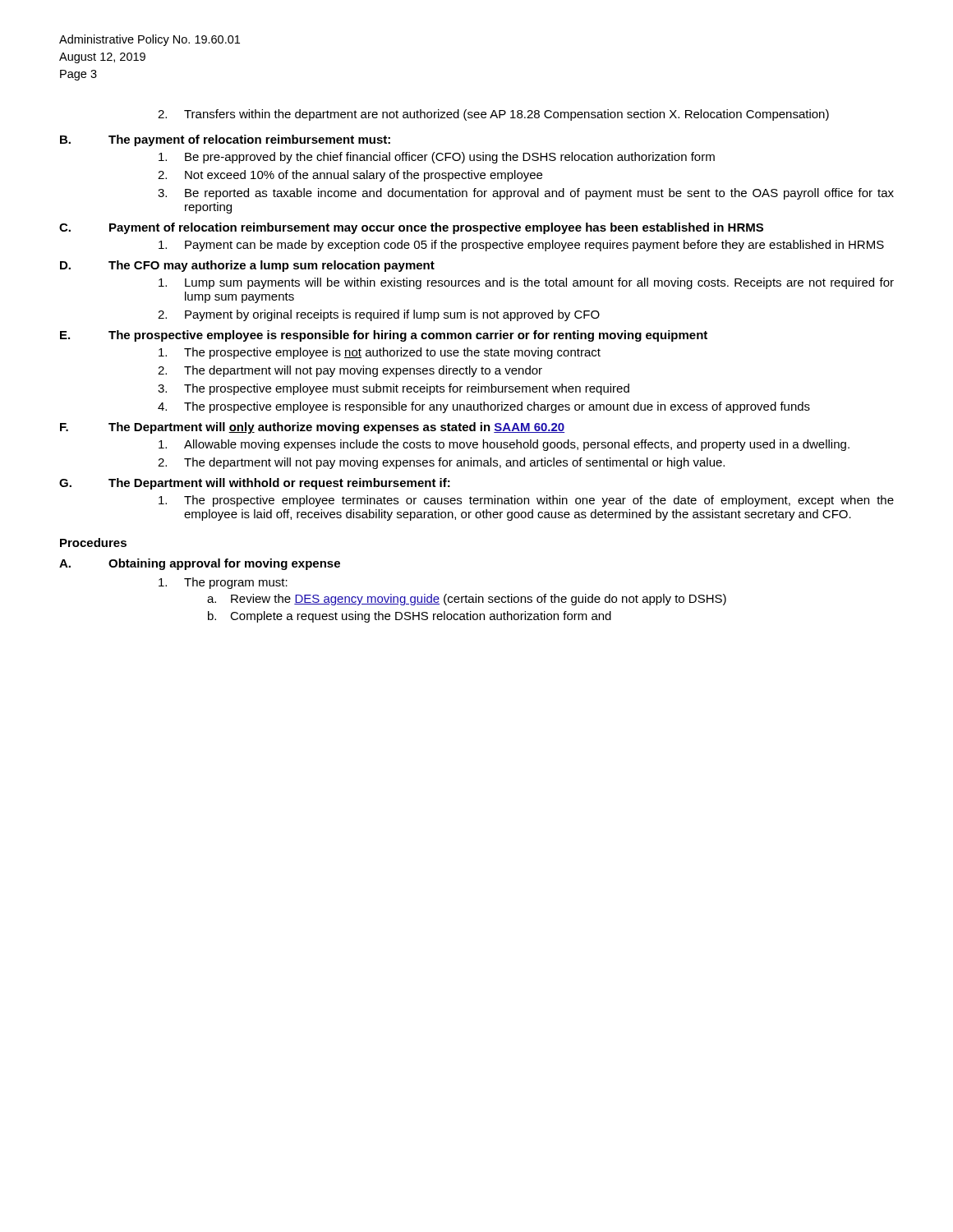Image resolution: width=953 pixels, height=1232 pixels.
Task: Navigate to the element starting "A. Obtaining approval"
Action: (200, 564)
